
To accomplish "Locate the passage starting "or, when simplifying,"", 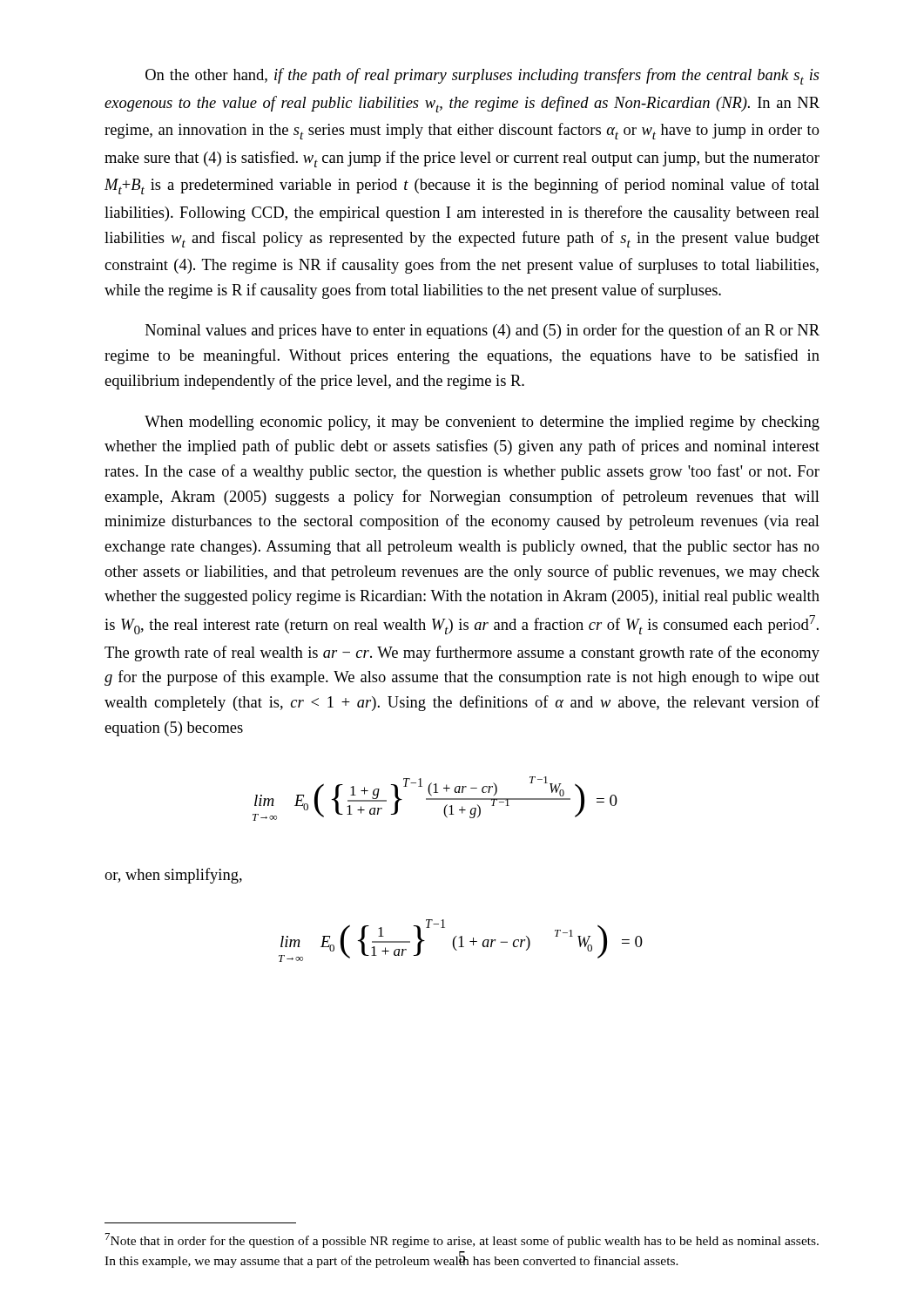I will point(173,876).
